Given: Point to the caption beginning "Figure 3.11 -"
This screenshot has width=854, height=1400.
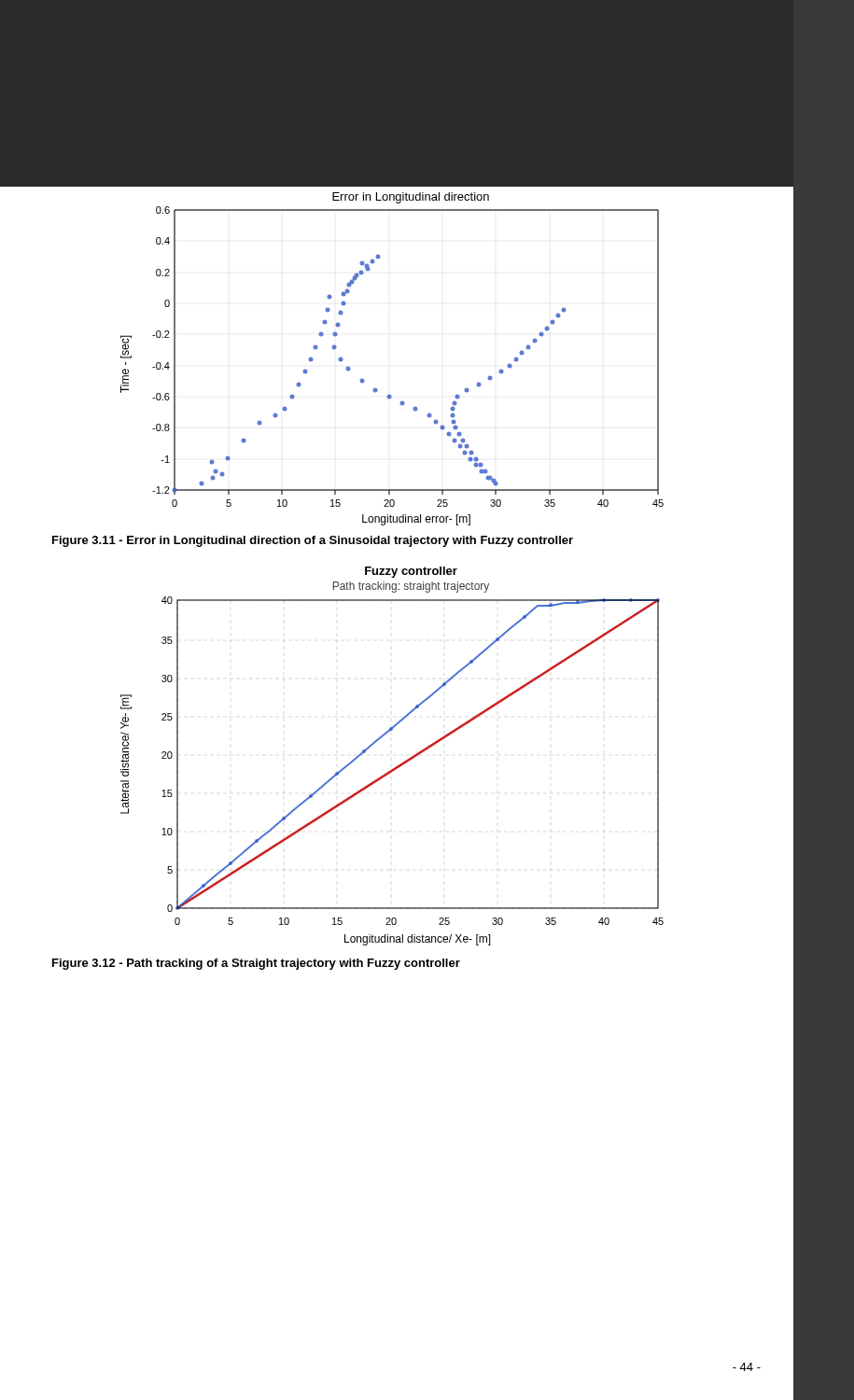Looking at the screenshot, I should (411, 540).
